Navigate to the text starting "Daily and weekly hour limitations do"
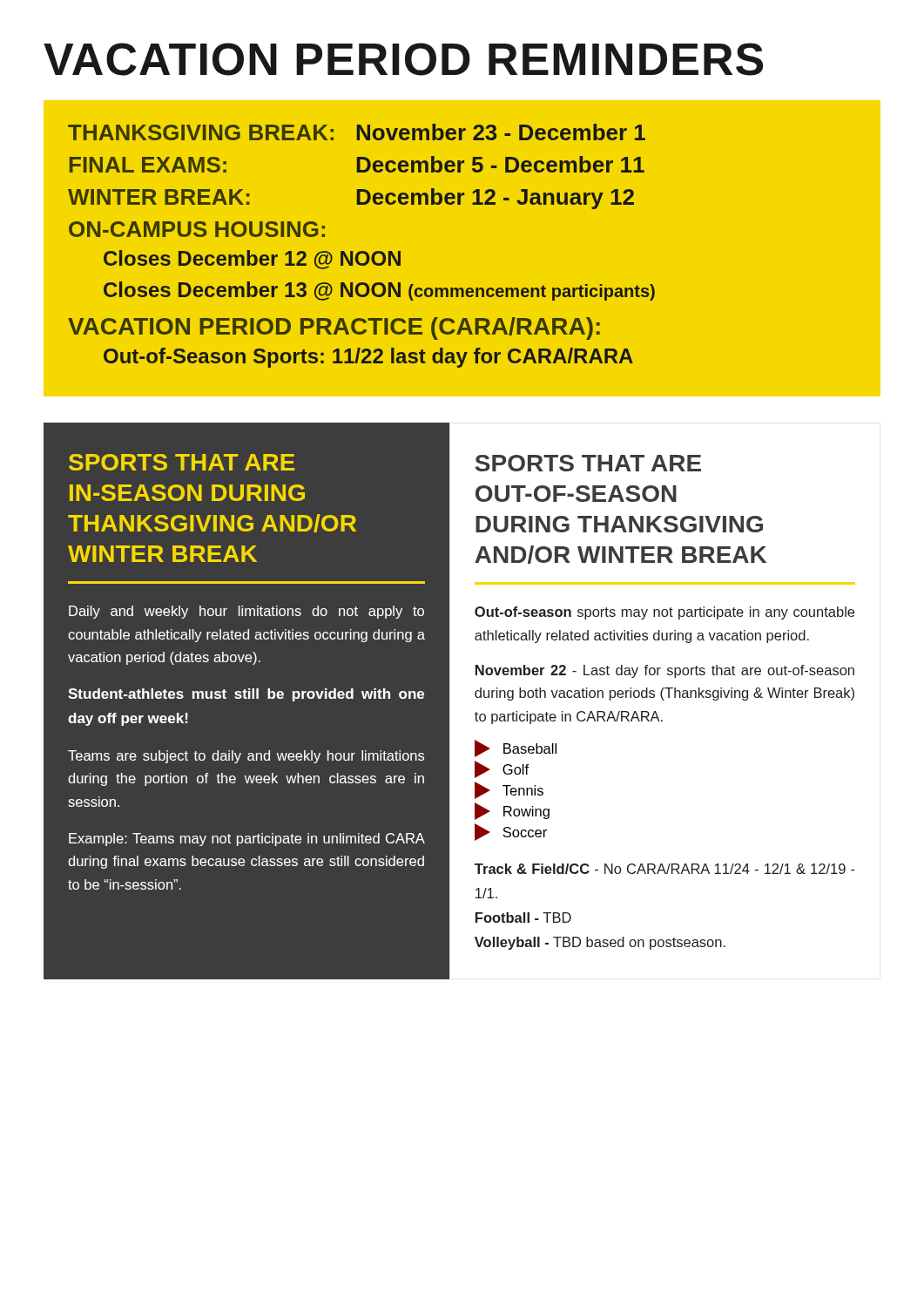 coord(246,634)
